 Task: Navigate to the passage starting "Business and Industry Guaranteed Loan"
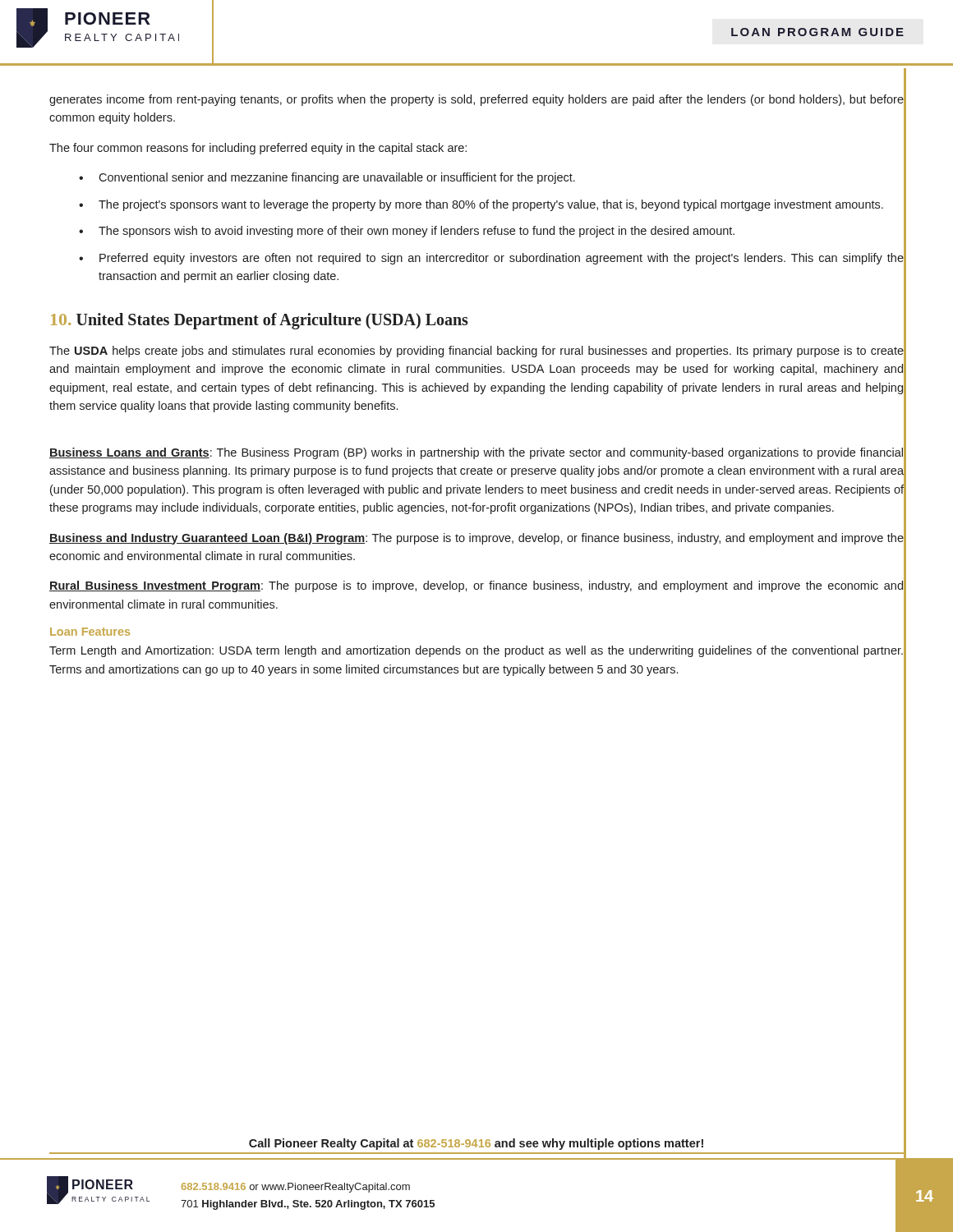[x=476, y=547]
